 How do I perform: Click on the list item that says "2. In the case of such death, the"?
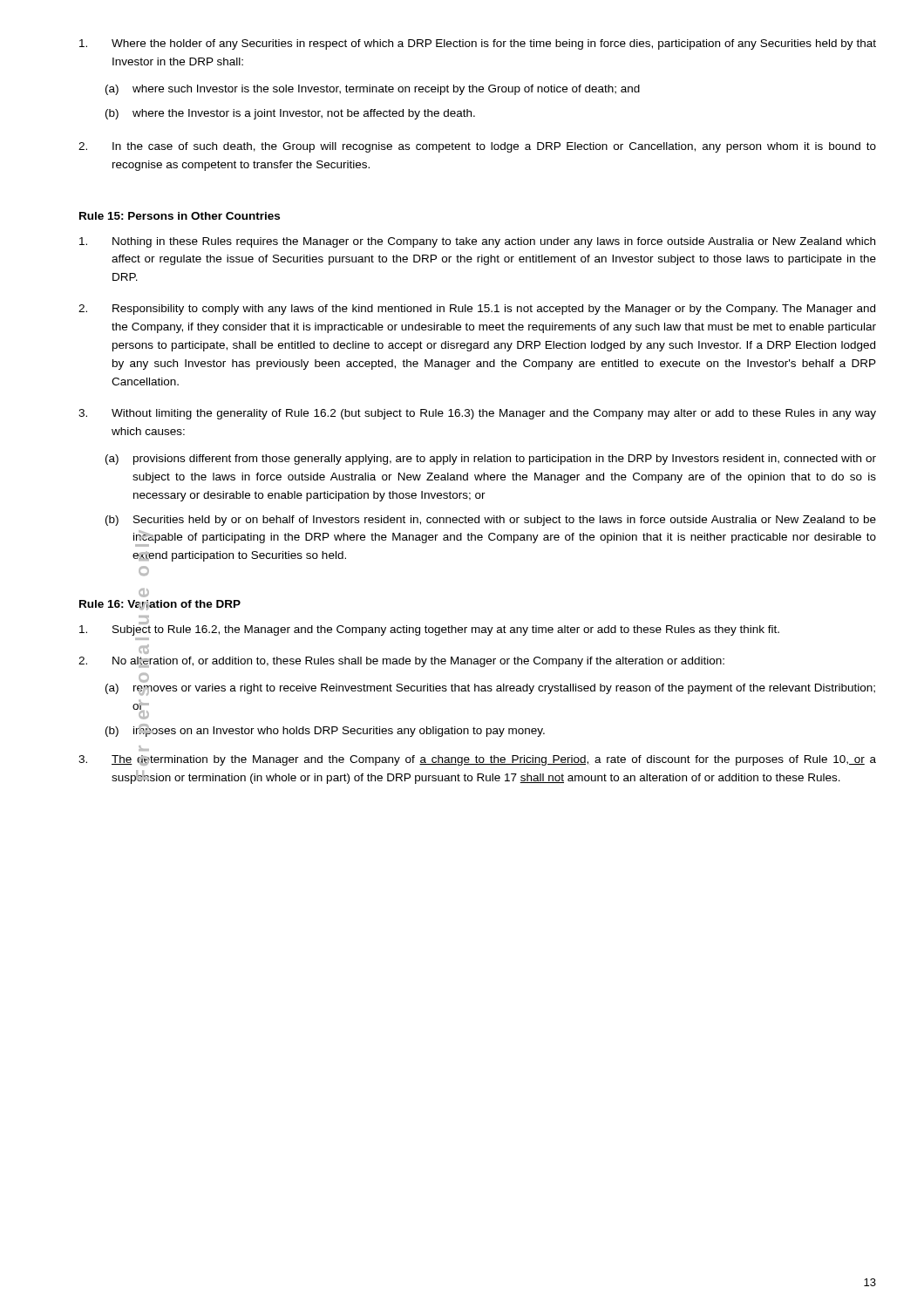click(477, 156)
